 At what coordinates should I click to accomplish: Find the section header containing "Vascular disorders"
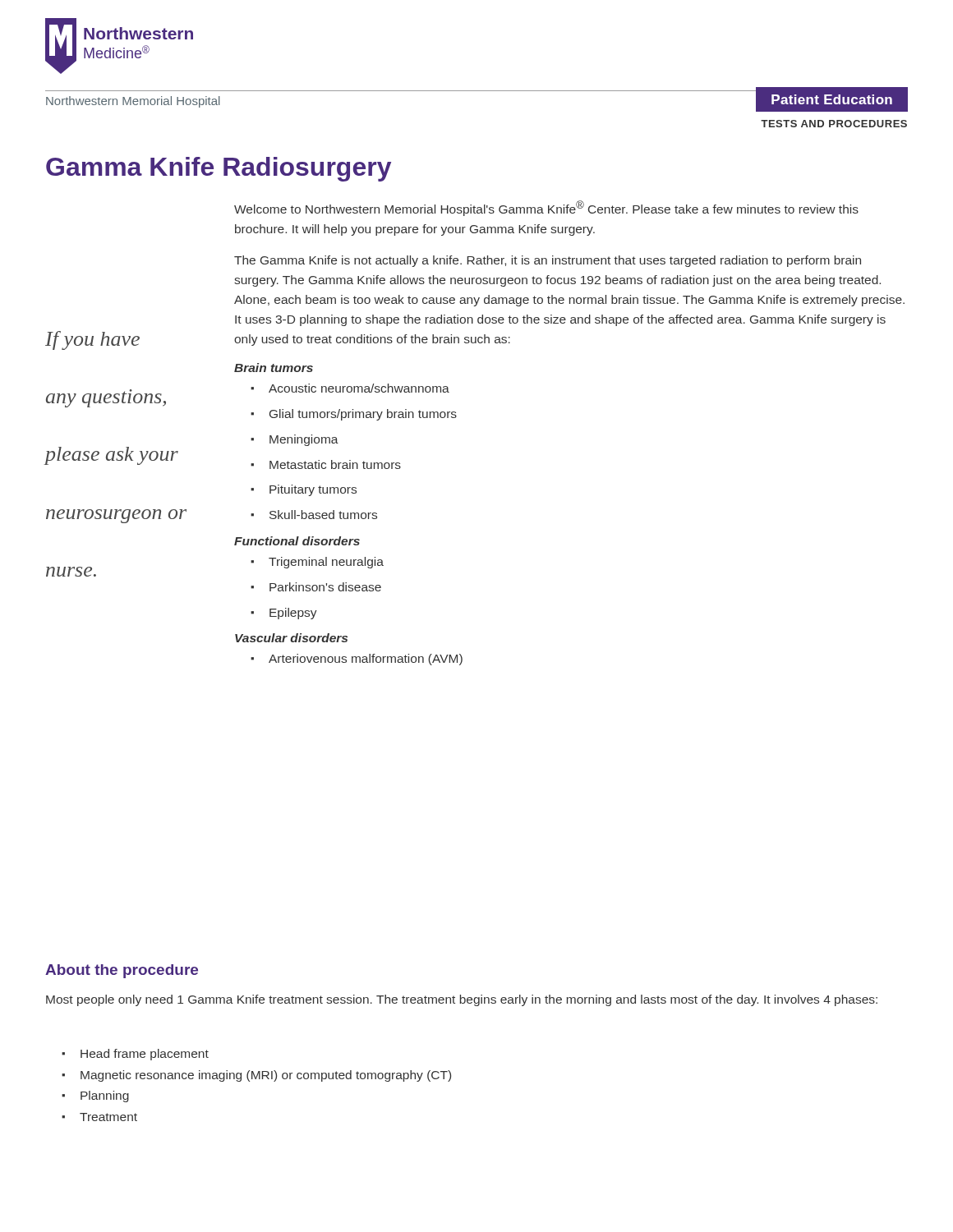(x=291, y=638)
